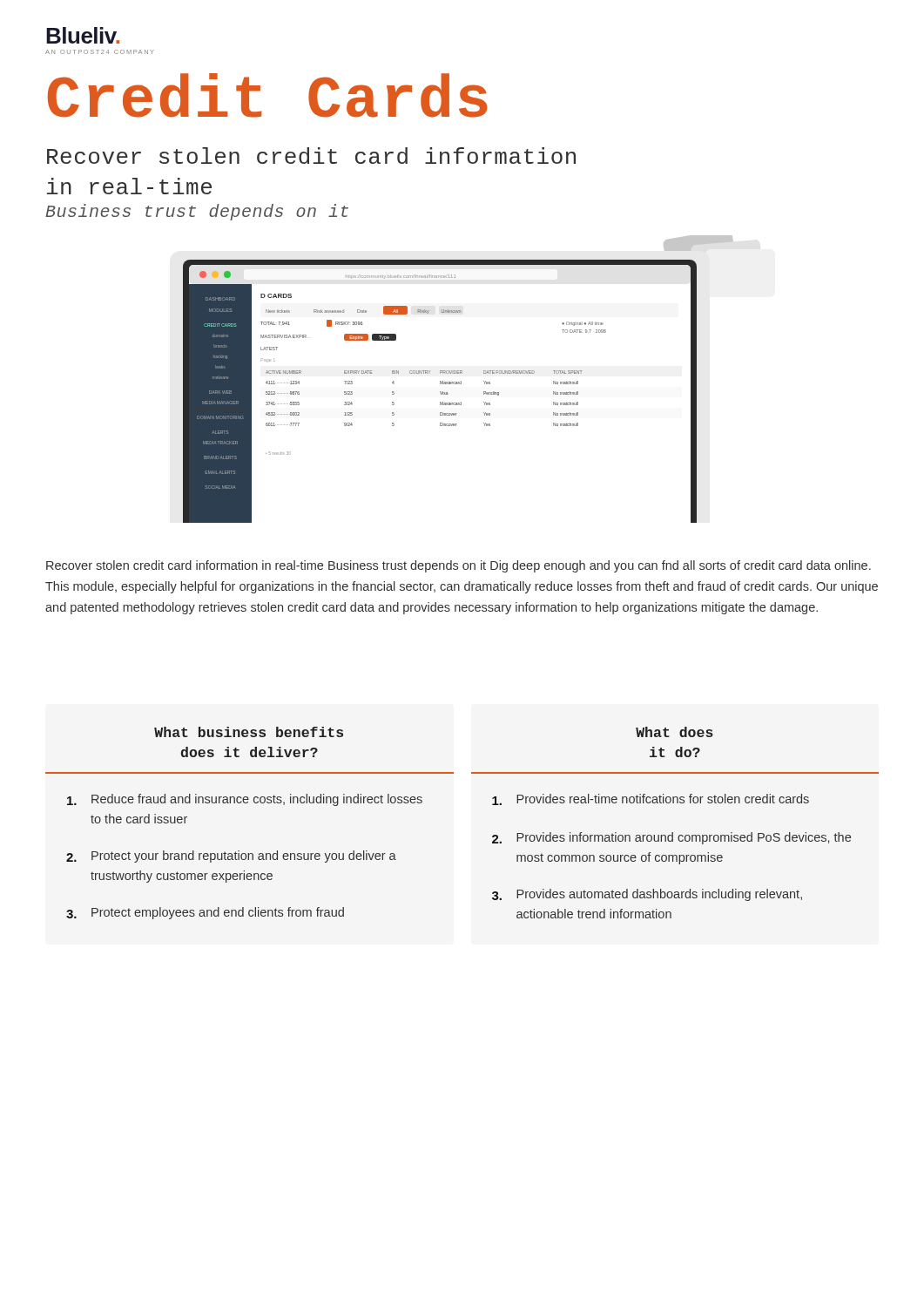
Task: Find the list item that says "3. Provides automated dashboards including relevant,"
Action: pyautogui.click(x=675, y=904)
